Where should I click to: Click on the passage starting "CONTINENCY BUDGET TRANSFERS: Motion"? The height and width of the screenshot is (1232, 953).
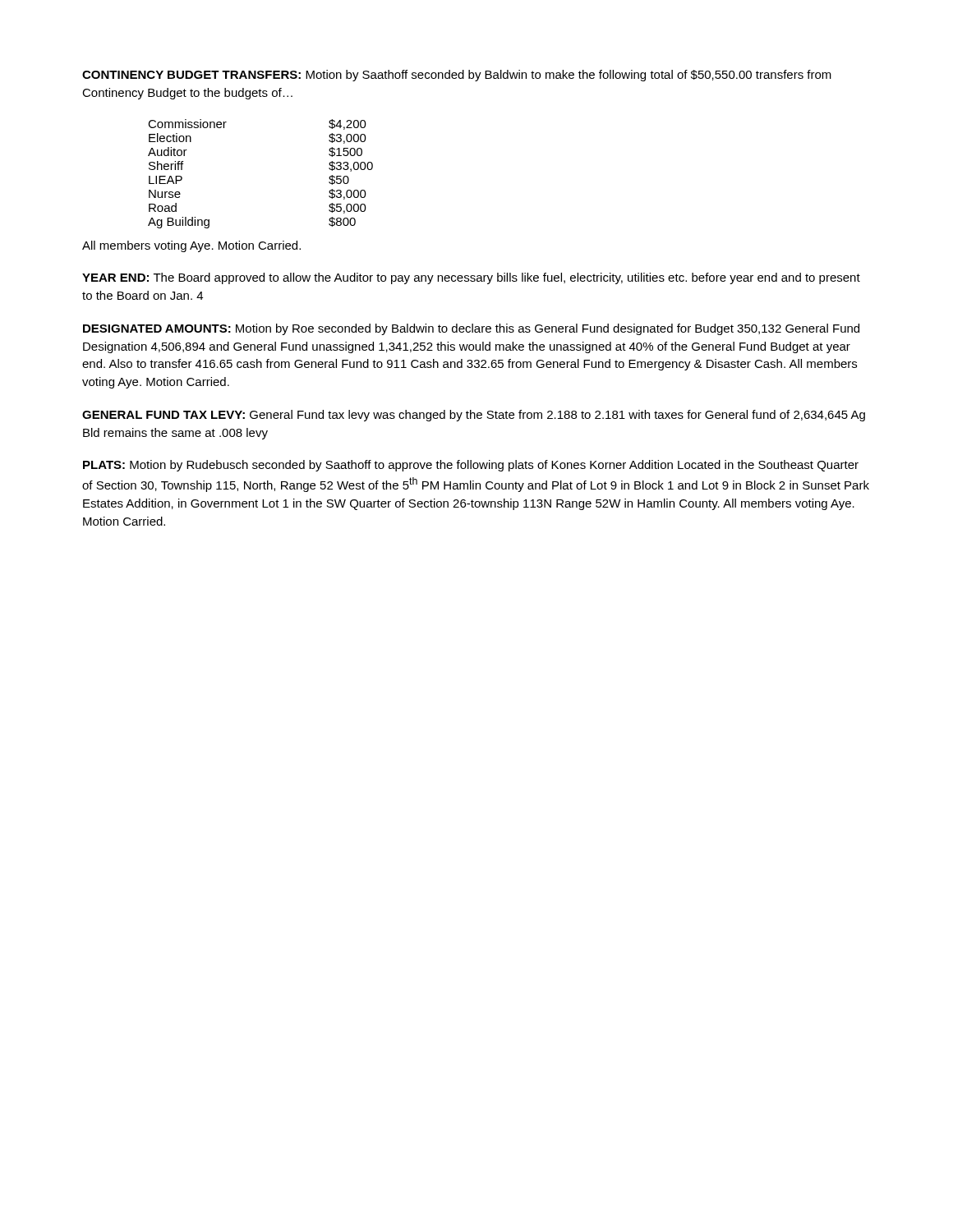457,83
